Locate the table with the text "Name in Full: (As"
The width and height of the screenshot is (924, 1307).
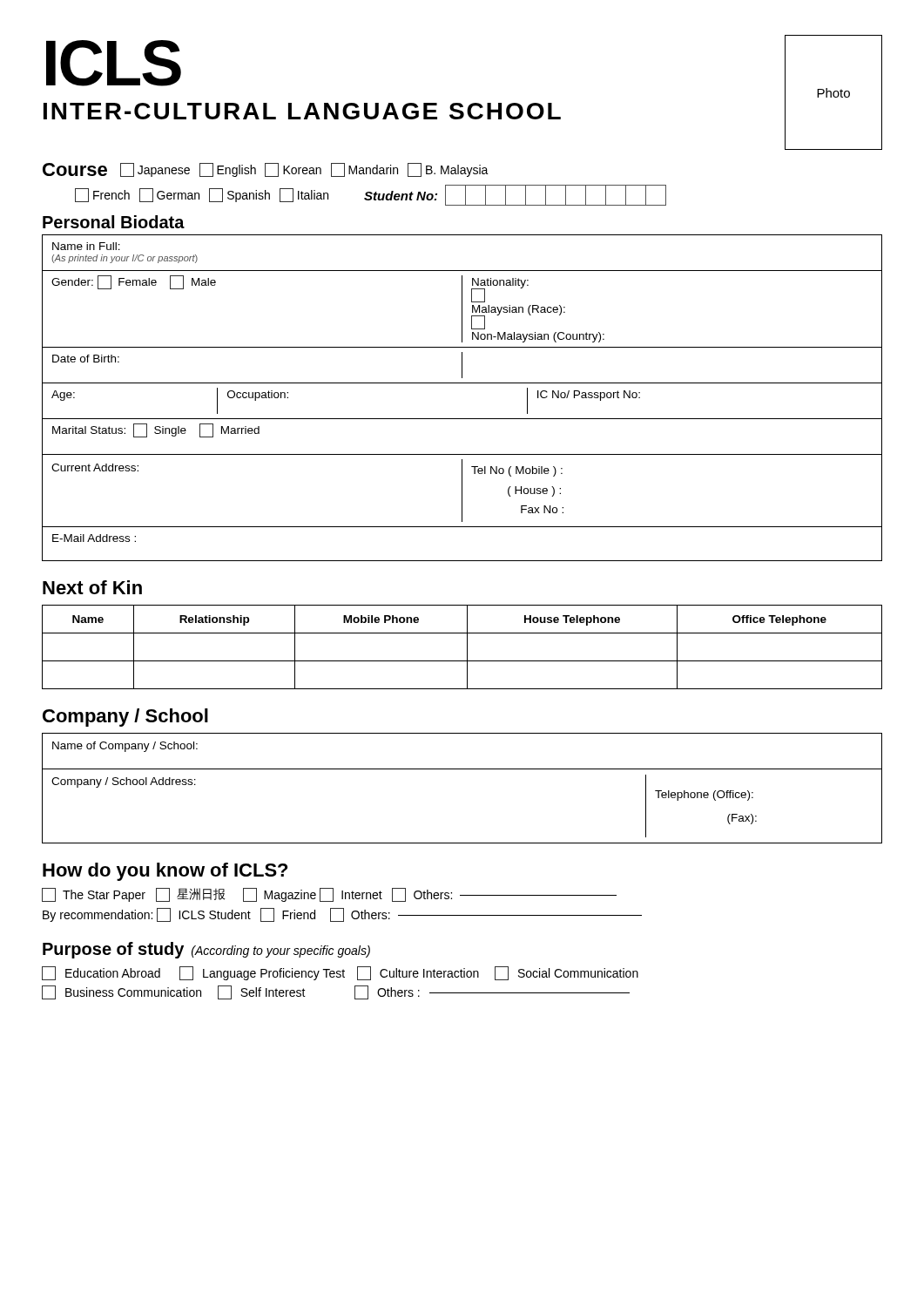click(x=462, y=398)
